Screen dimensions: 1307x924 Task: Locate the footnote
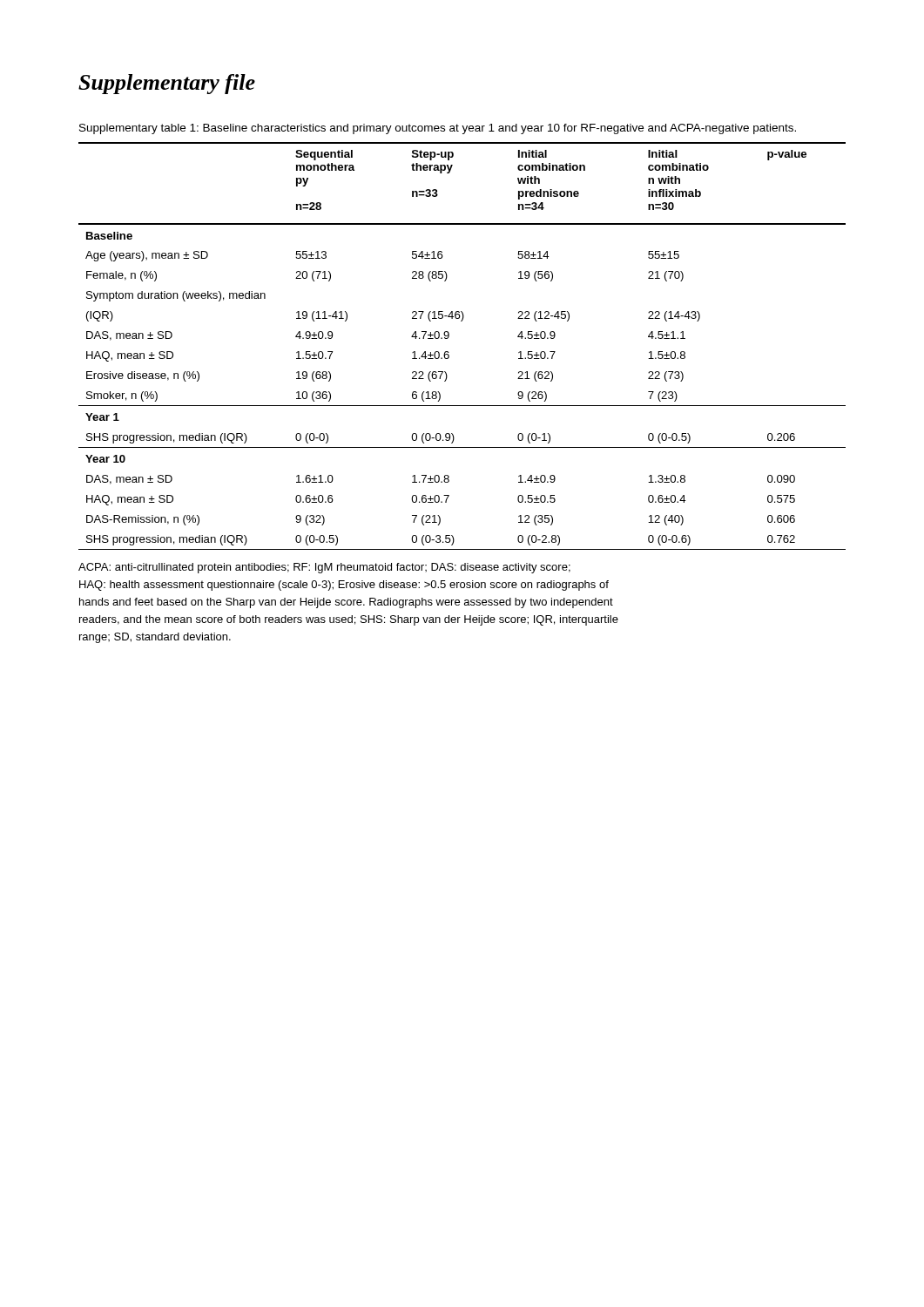pyautogui.click(x=348, y=602)
